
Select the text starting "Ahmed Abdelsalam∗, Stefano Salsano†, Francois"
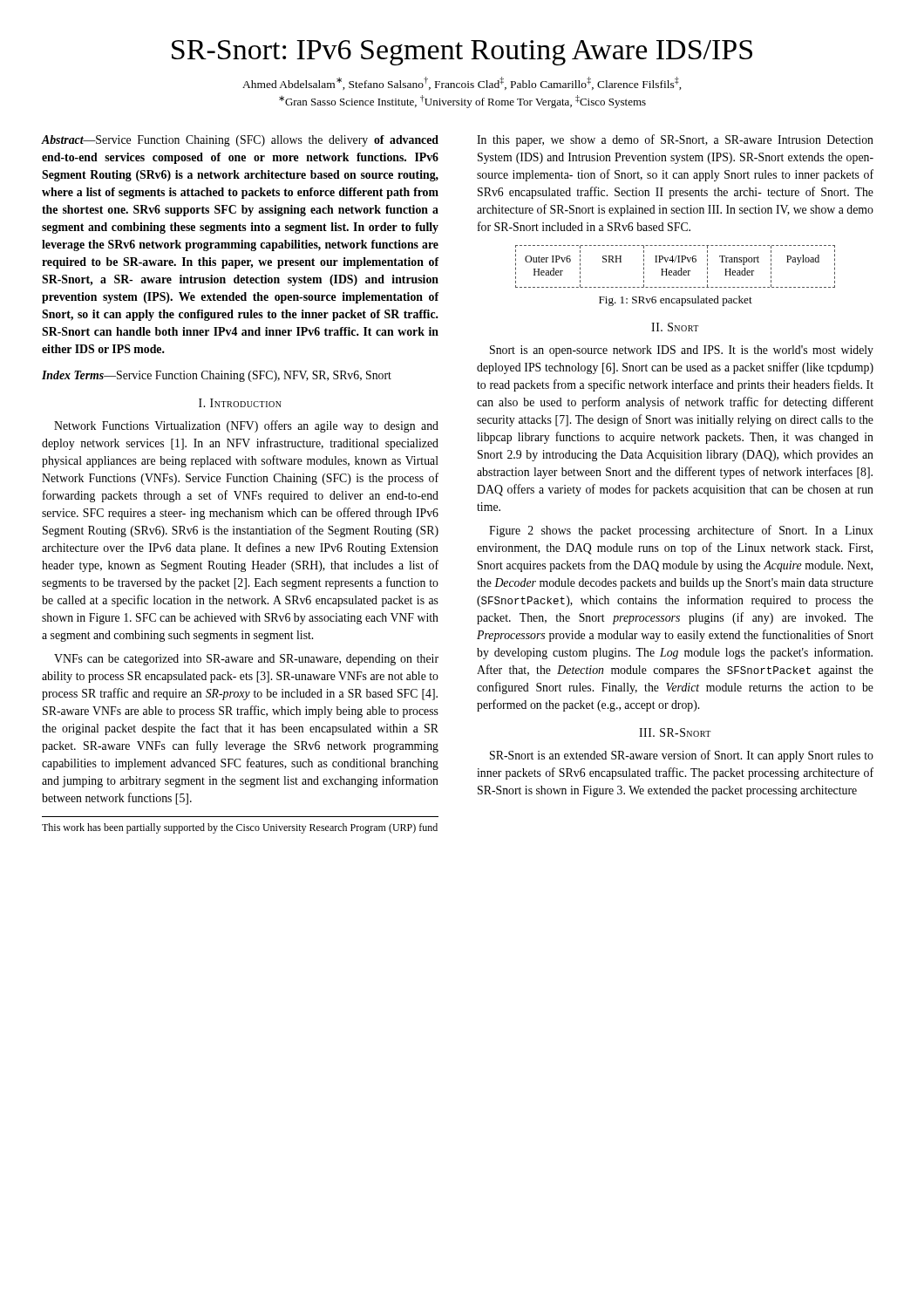(462, 92)
